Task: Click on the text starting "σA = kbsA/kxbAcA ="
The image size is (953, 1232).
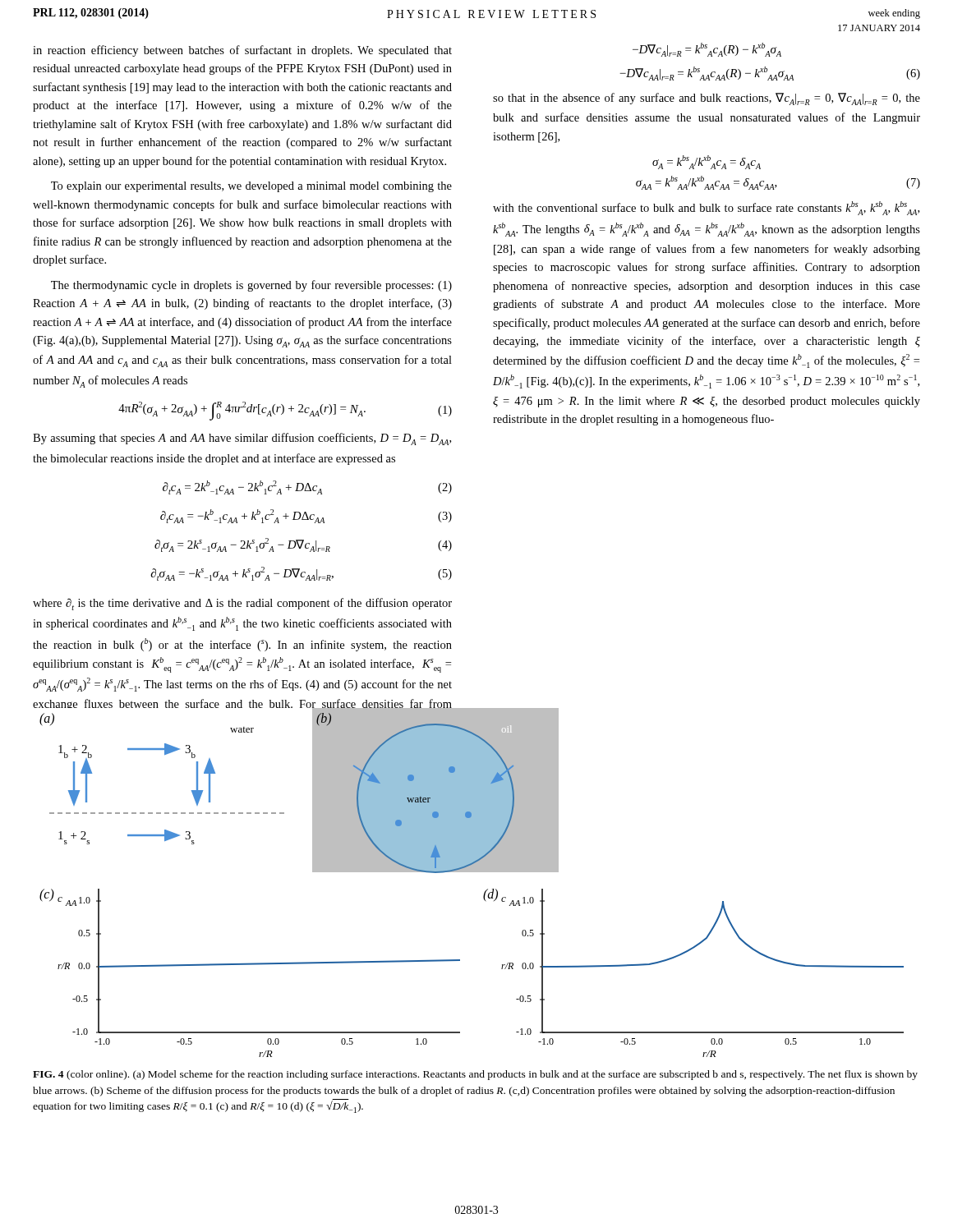Action: (x=707, y=173)
